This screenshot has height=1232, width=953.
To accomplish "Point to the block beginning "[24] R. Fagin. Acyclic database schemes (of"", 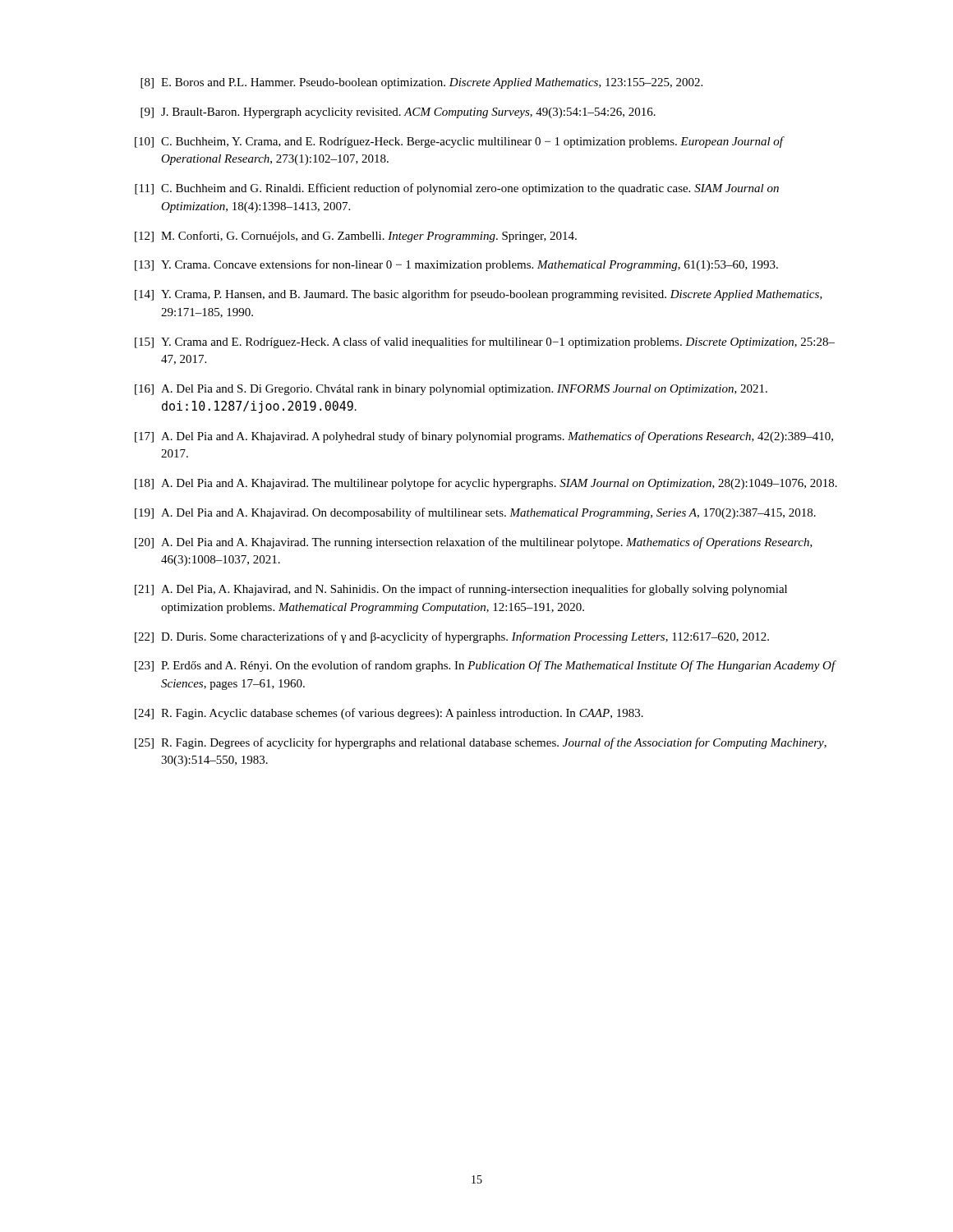I will (x=476, y=713).
